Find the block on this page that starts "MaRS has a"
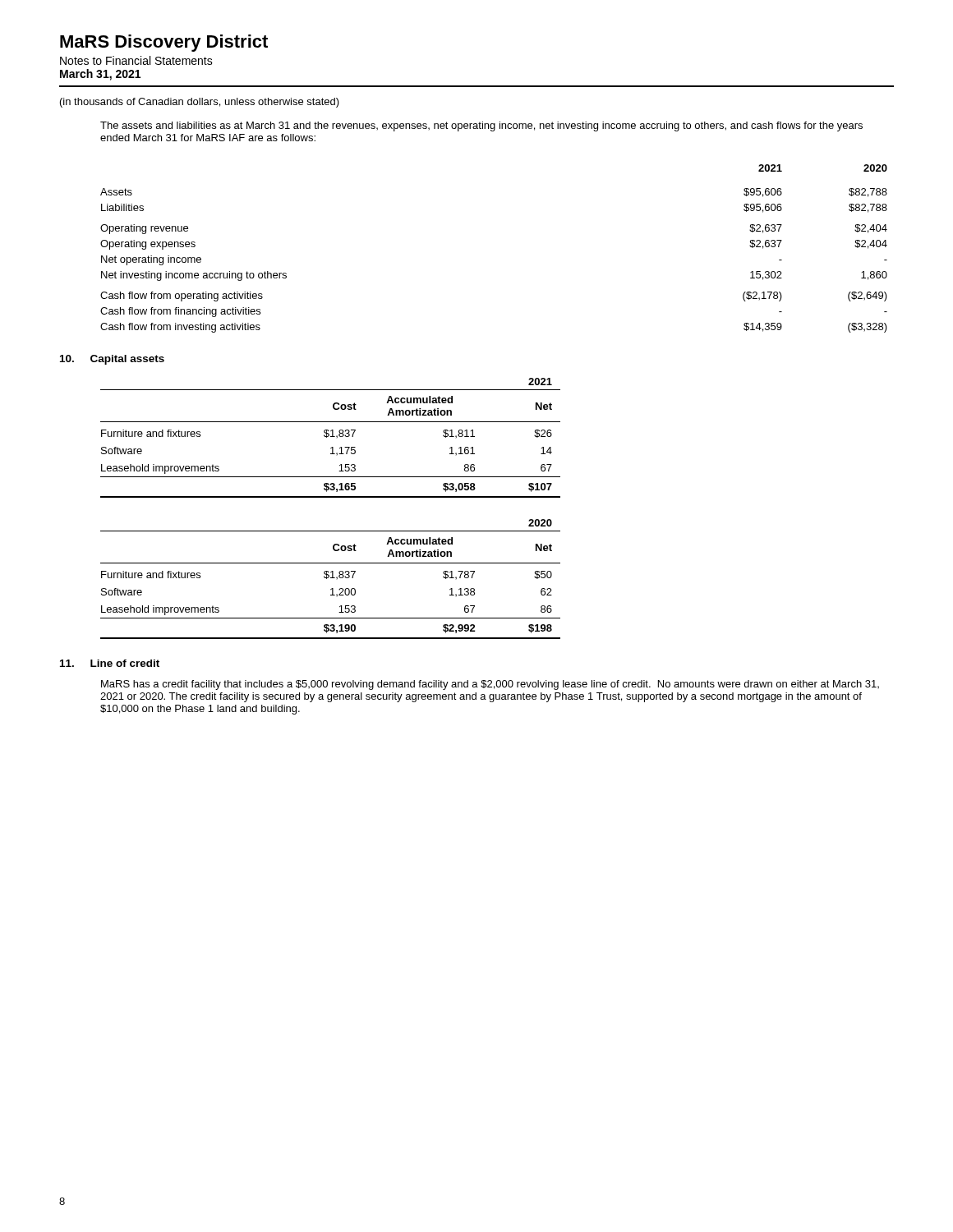Screen dimensions: 1232x953 (476, 696)
